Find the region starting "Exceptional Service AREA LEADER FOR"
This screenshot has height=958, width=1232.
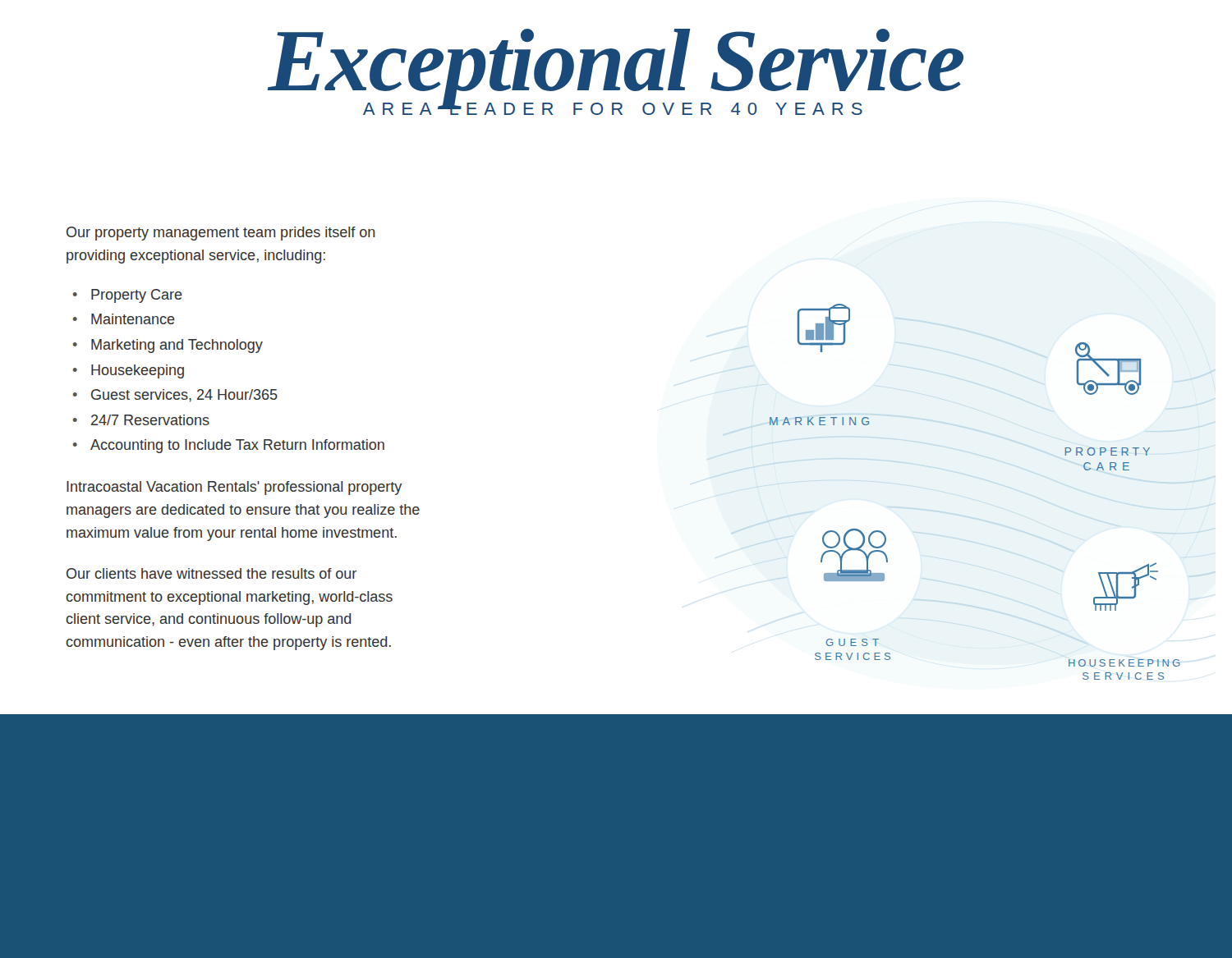(616, 68)
